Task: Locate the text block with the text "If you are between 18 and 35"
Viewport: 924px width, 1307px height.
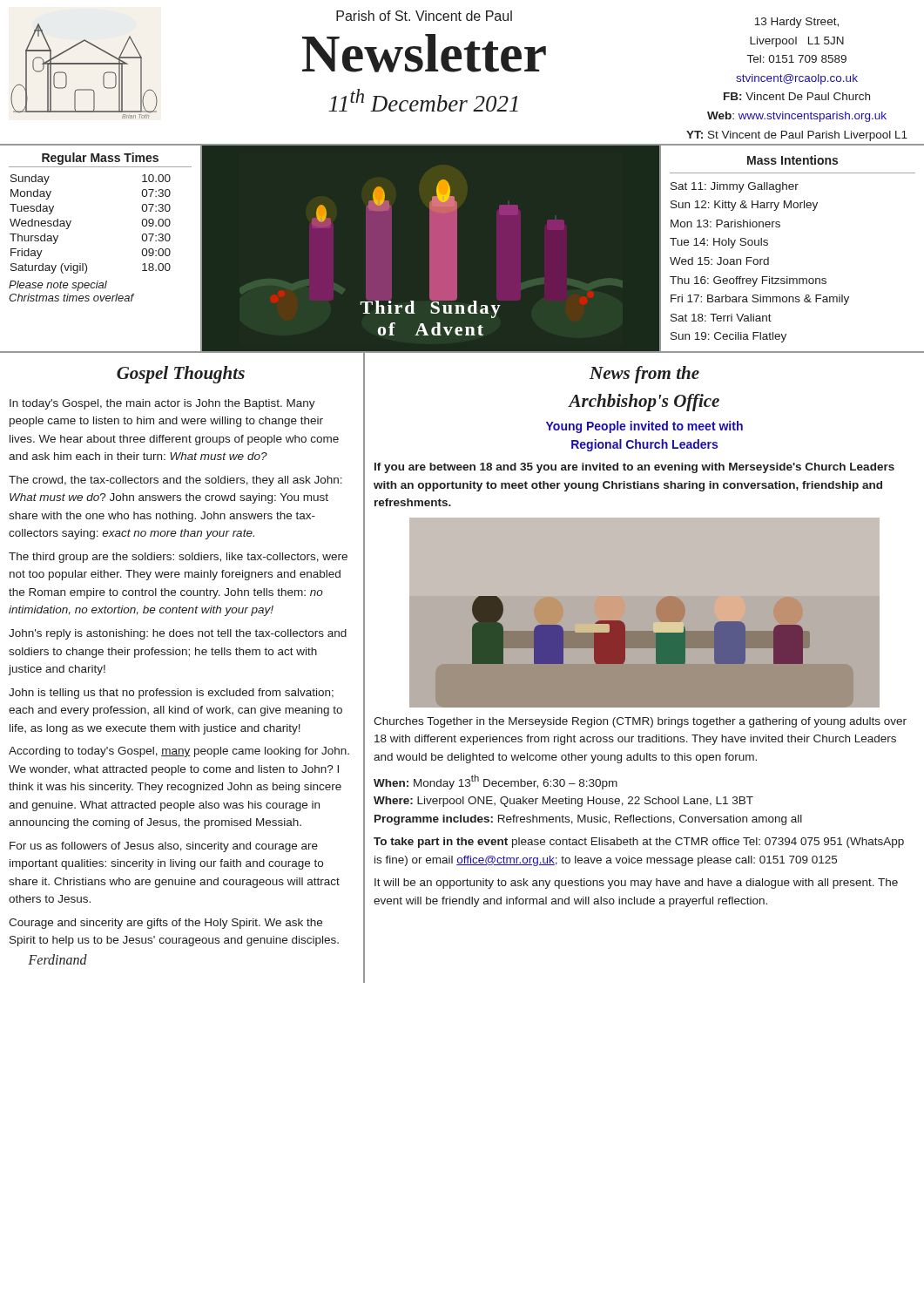Action: pyautogui.click(x=634, y=485)
